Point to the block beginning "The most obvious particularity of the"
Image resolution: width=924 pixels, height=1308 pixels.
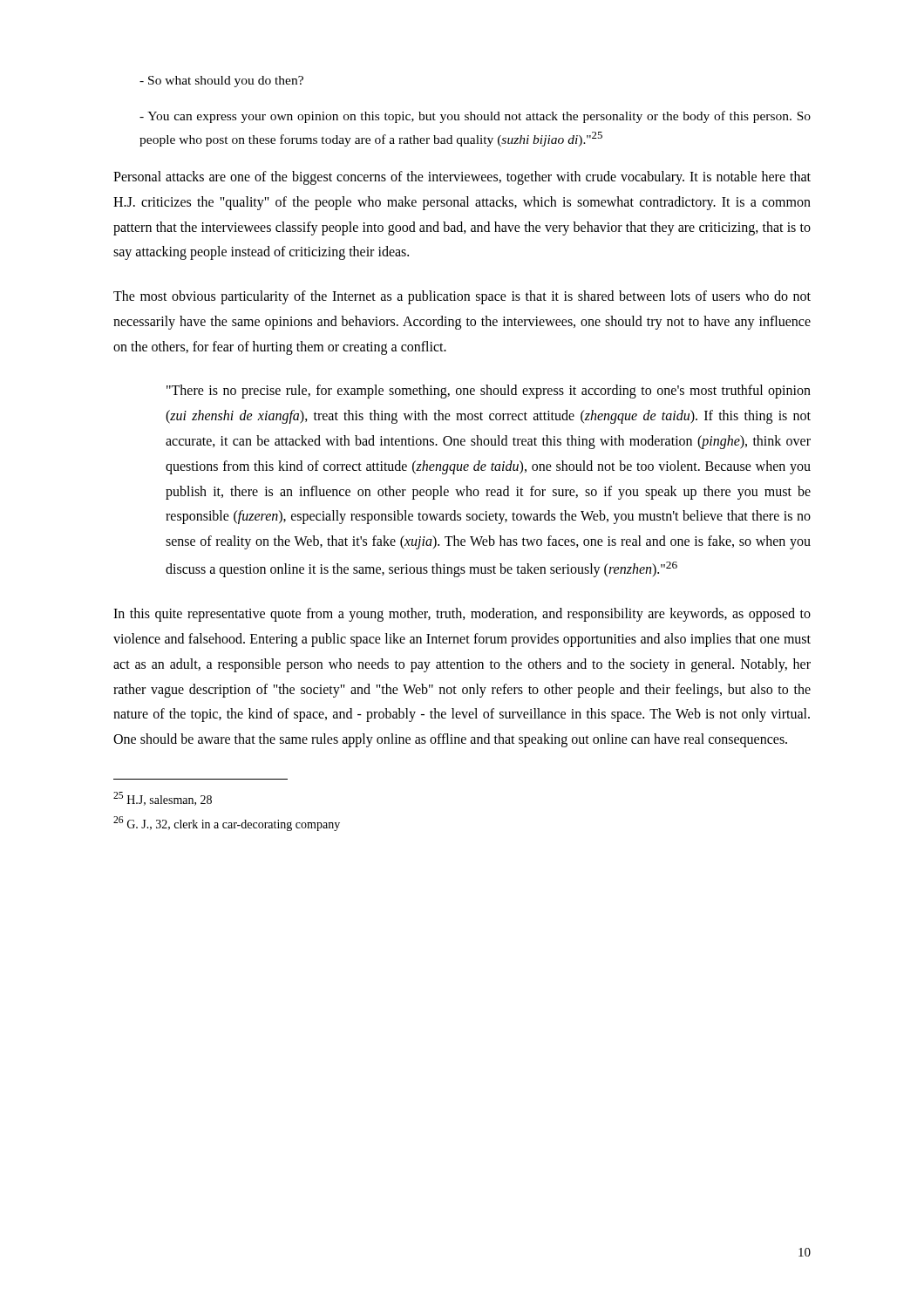coord(462,321)
